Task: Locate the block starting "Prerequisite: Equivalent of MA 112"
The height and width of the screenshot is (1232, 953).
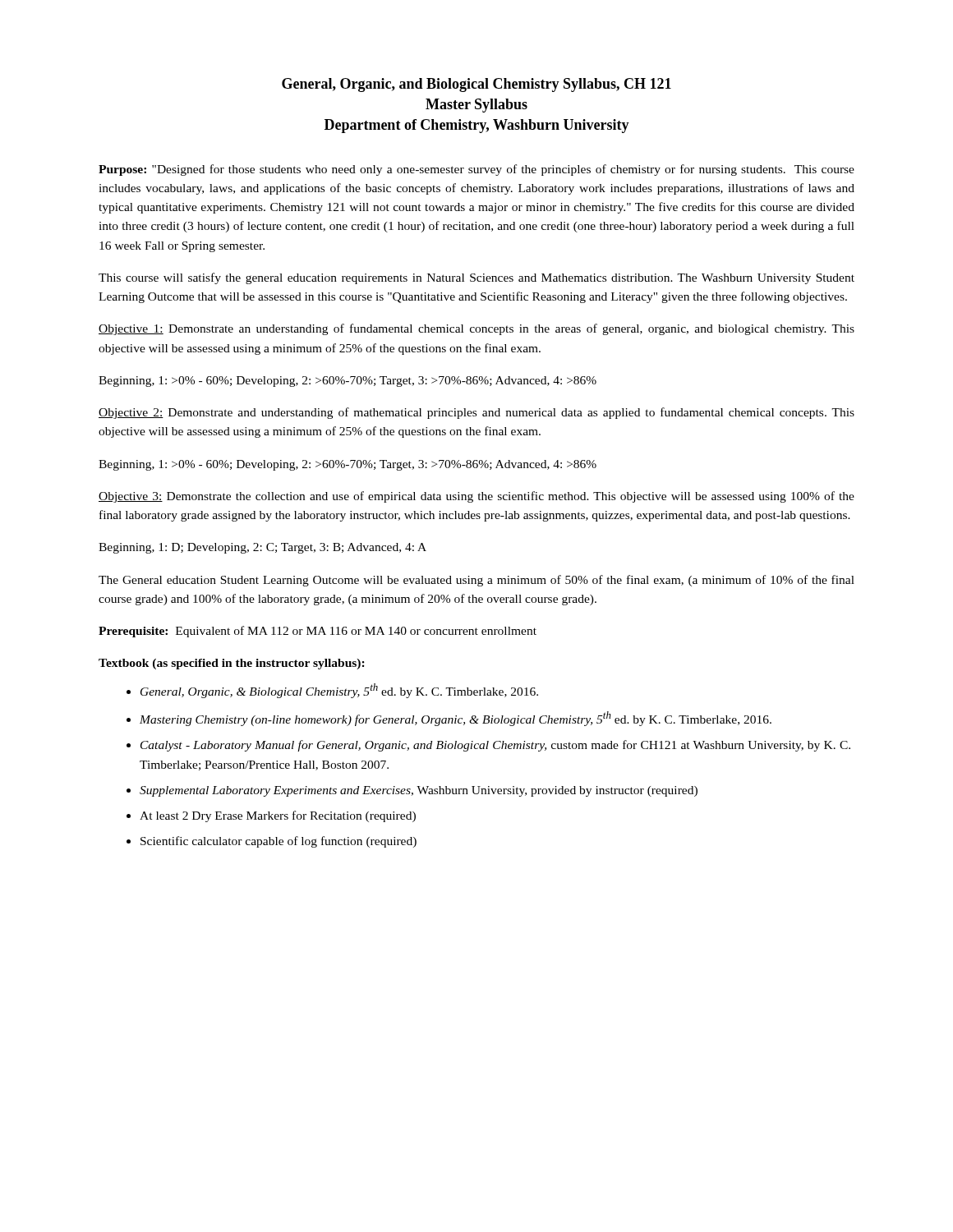Action: 317,630
